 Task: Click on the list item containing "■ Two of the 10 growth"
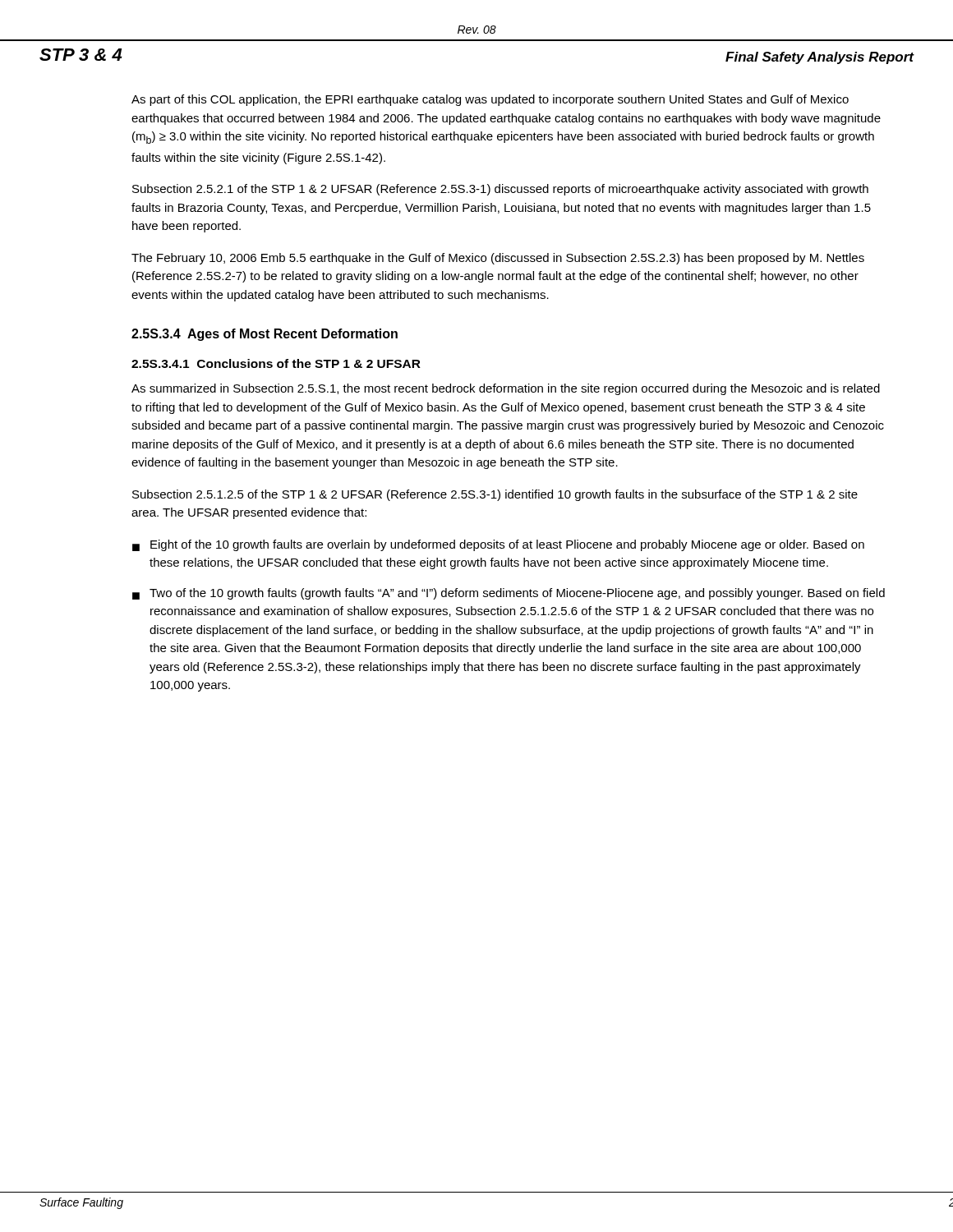point(509,639)
